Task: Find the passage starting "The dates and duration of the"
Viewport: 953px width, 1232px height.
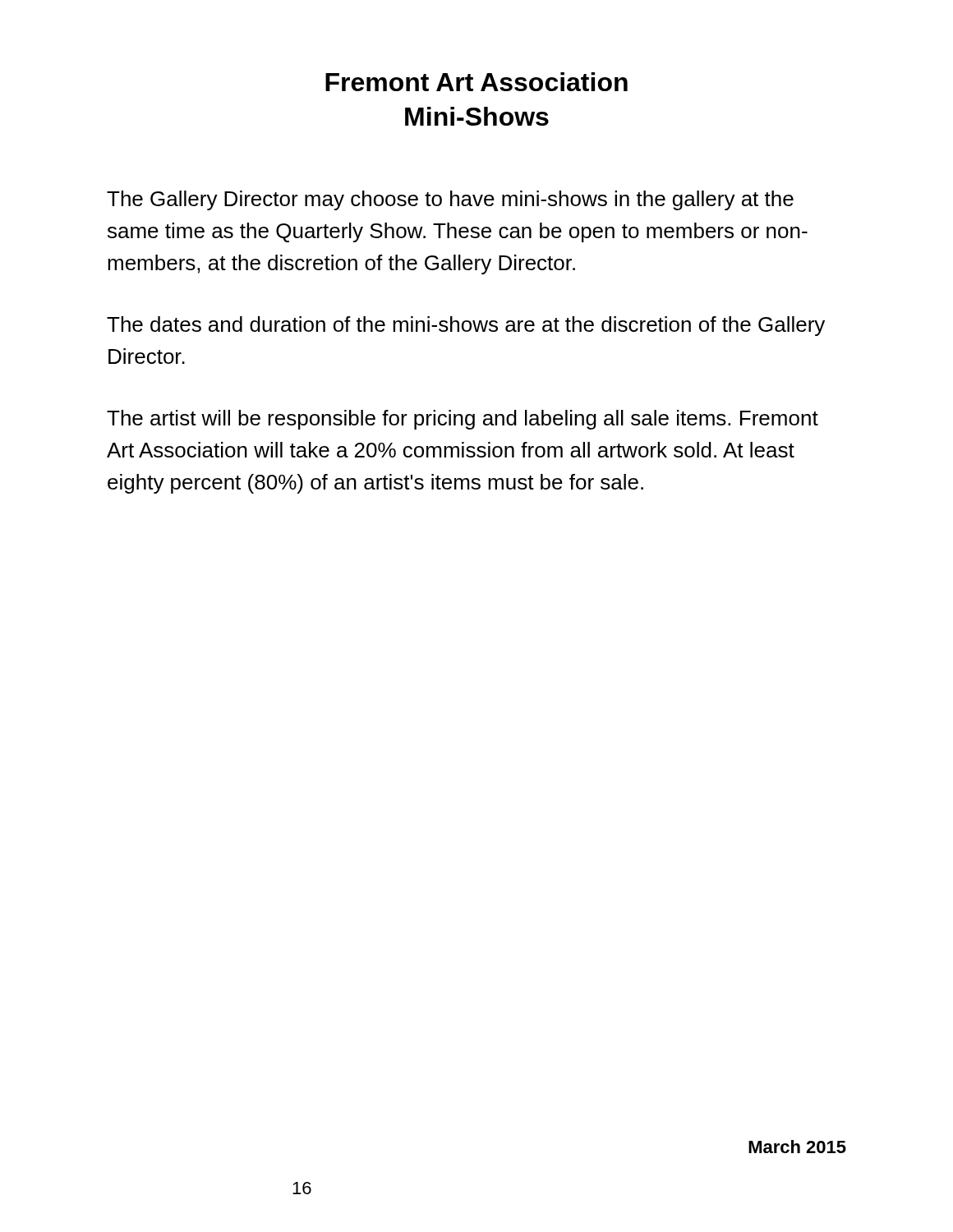Action: pos(466,341)
